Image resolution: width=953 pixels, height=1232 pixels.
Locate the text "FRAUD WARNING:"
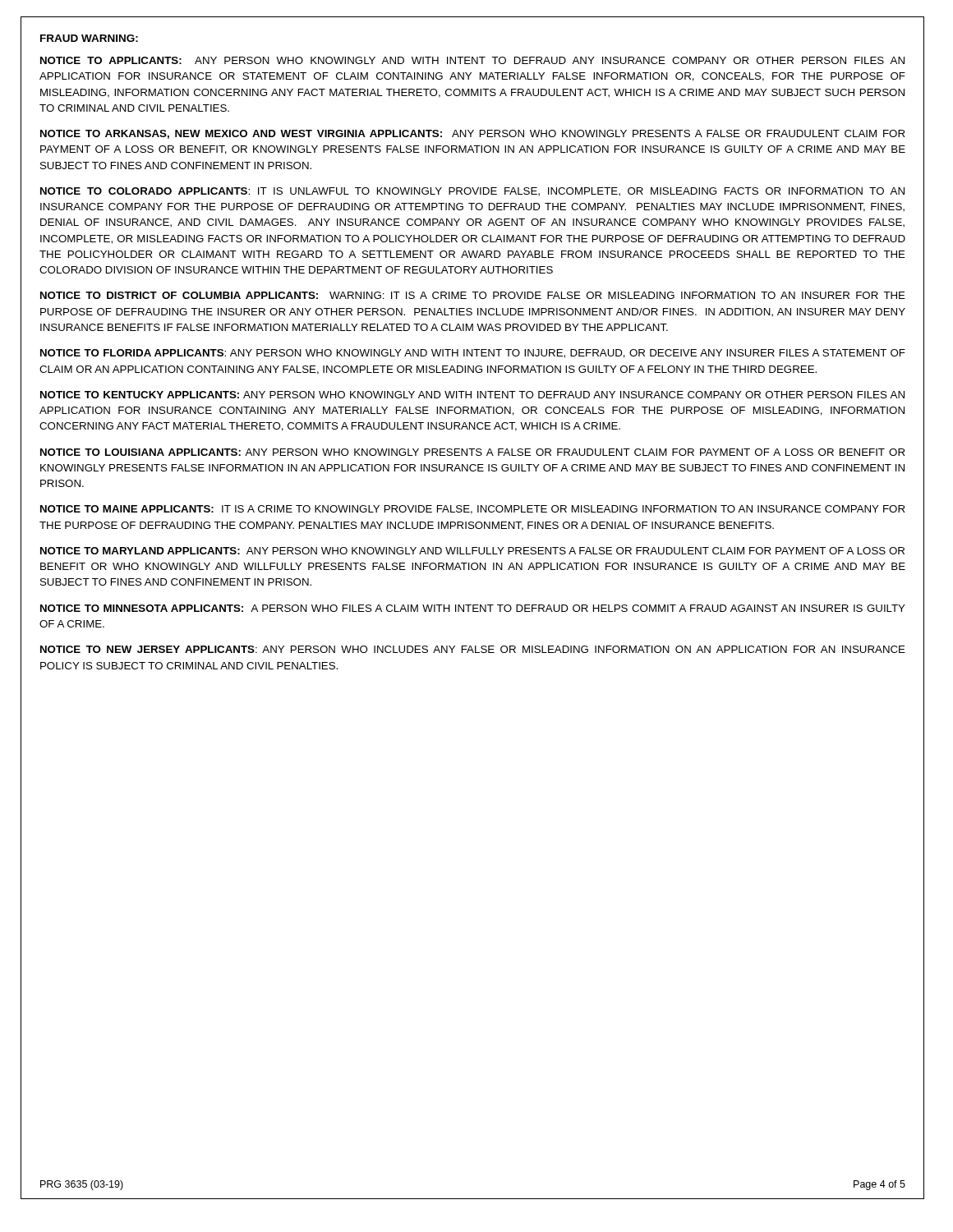pos(89,38)
